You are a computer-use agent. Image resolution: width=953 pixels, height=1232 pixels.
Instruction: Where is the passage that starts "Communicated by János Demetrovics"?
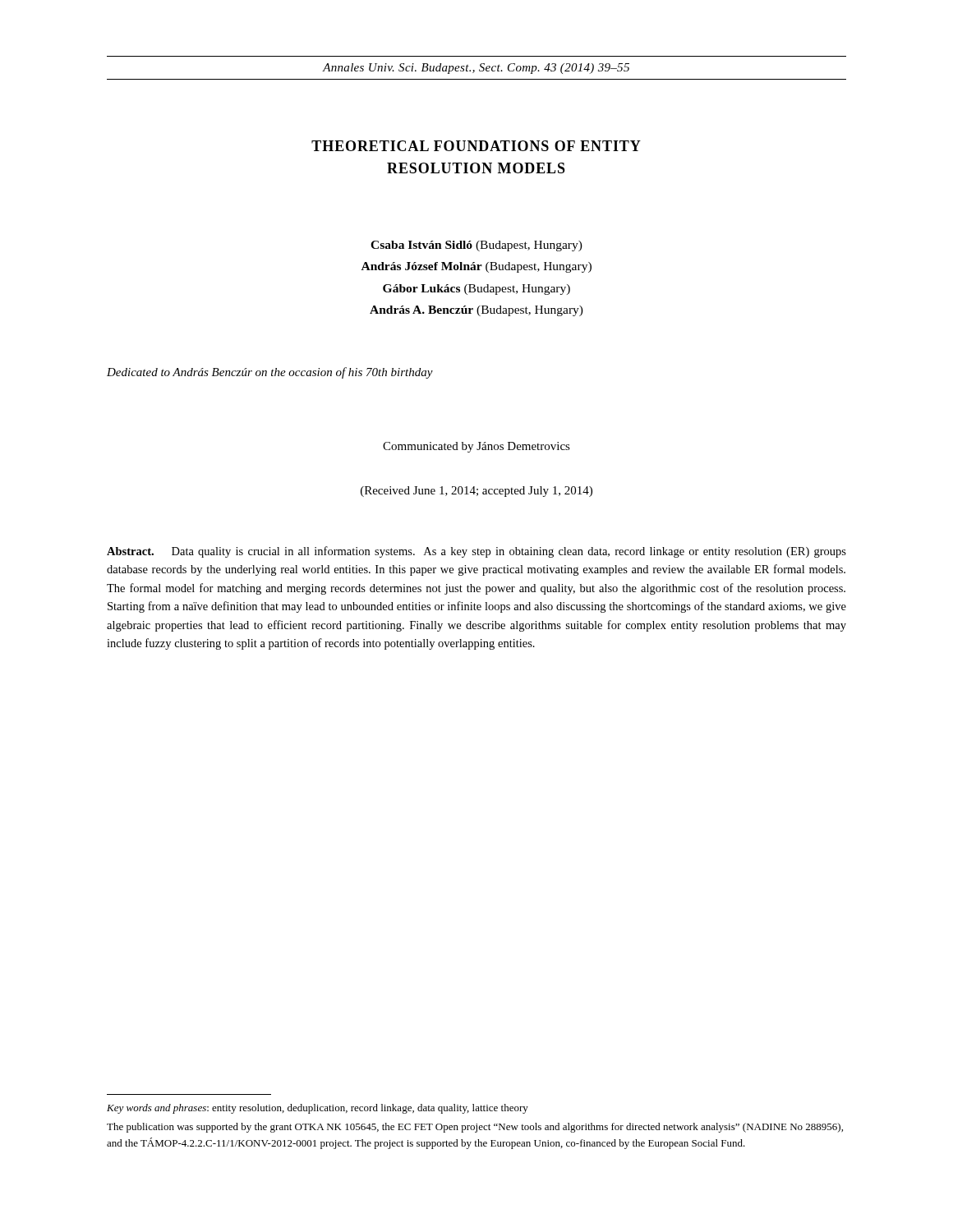click(x=476, y=447)
